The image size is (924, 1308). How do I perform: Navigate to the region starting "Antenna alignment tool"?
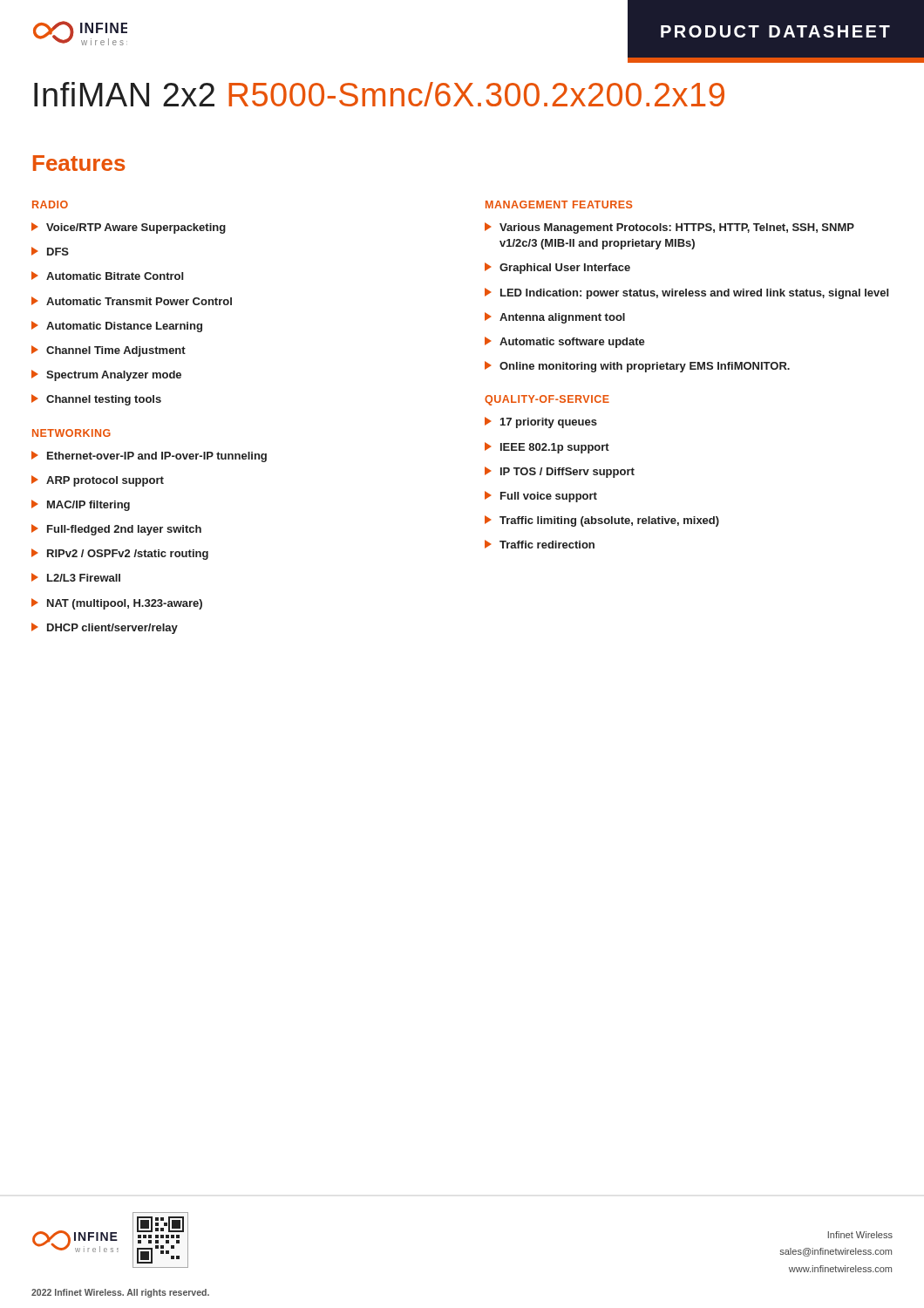click(555, 317)
